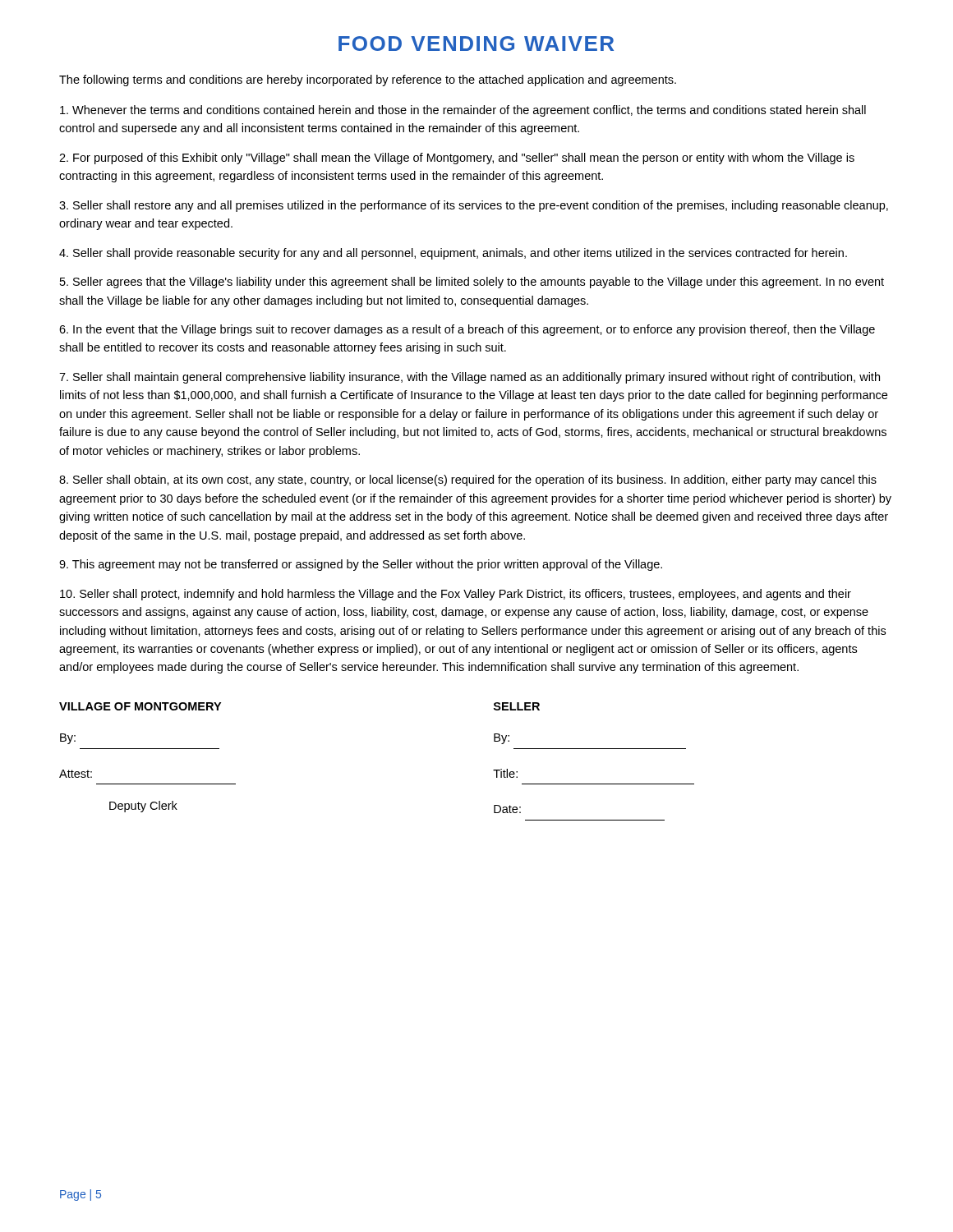Locate the text block containing "Seller agrees that the Village's liability"
This screenshot has width=953, height=1232.
click(x=472, y=291)
